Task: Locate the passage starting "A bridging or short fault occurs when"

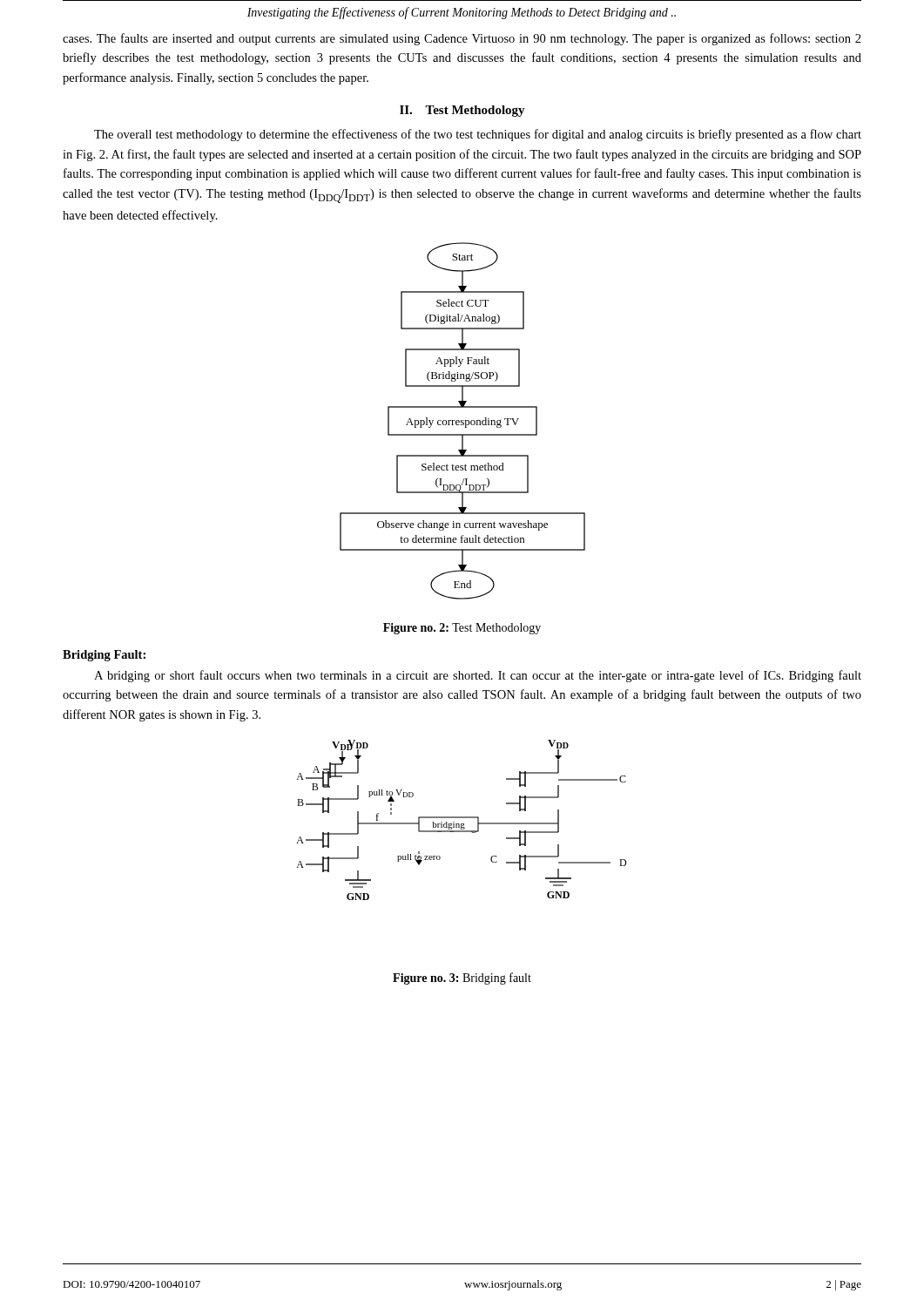Action: (462, 695)
